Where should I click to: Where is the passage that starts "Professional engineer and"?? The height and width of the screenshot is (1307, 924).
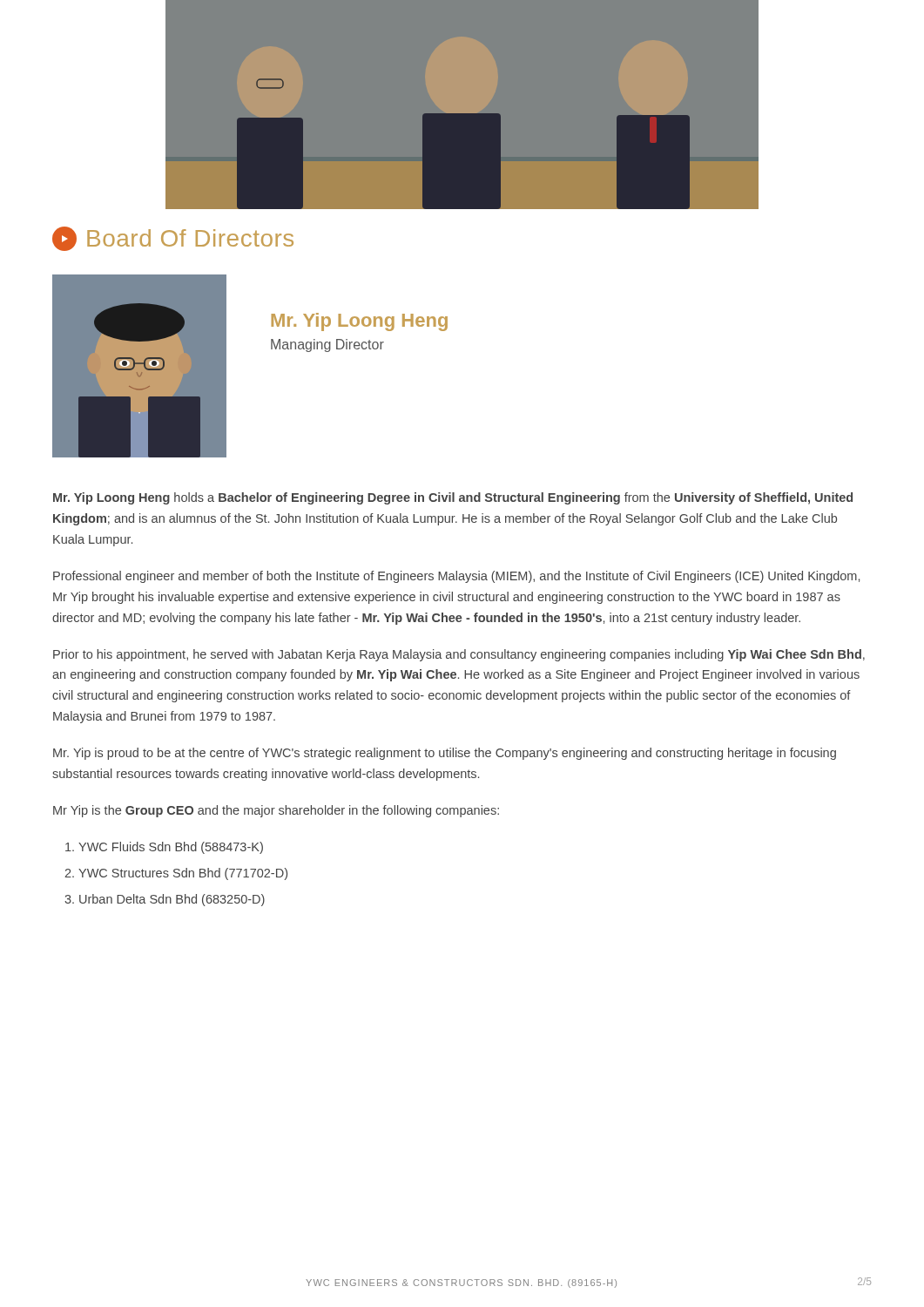457,597
